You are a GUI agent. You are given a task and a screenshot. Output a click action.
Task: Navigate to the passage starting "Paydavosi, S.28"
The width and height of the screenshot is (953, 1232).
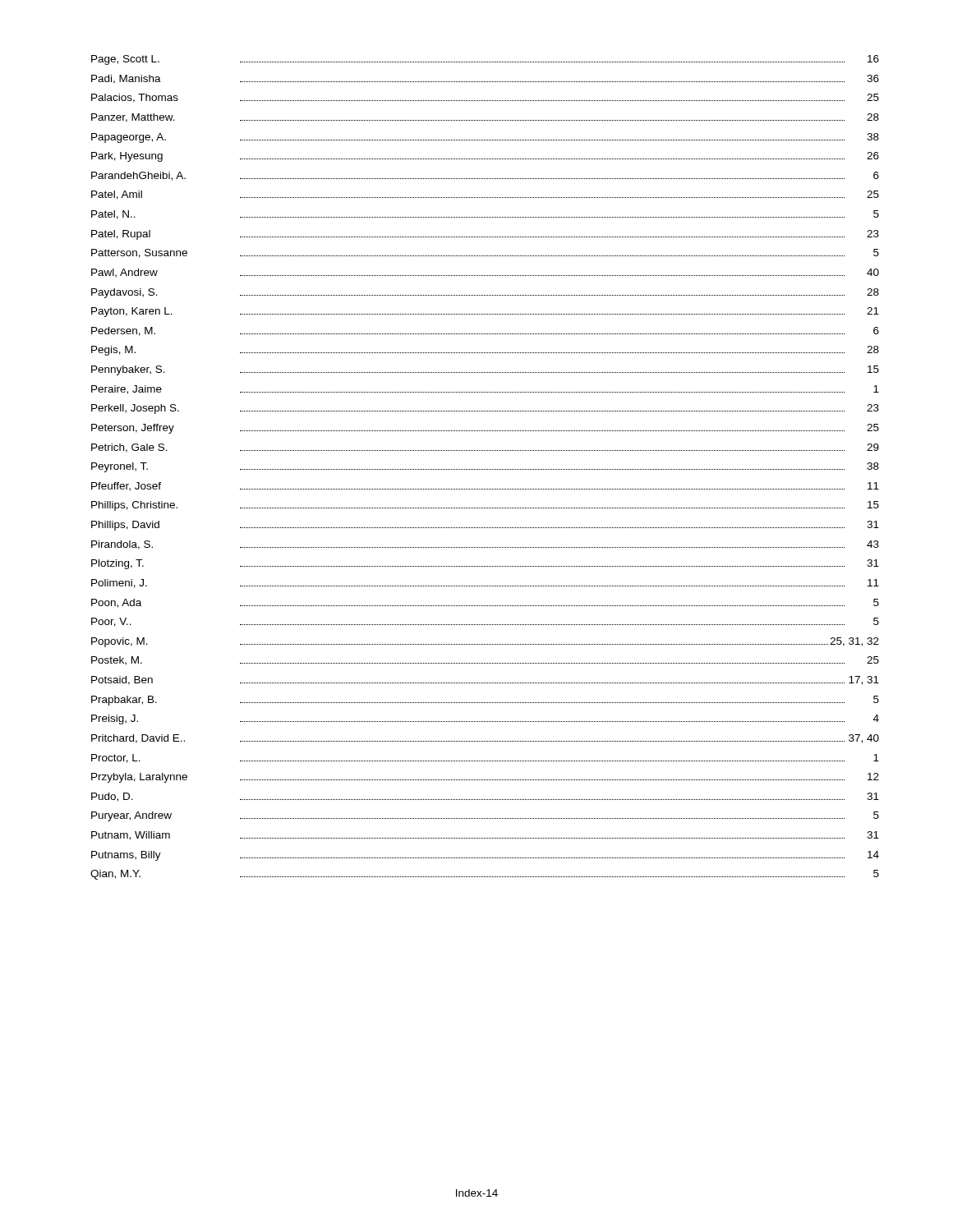coord(485,292)
